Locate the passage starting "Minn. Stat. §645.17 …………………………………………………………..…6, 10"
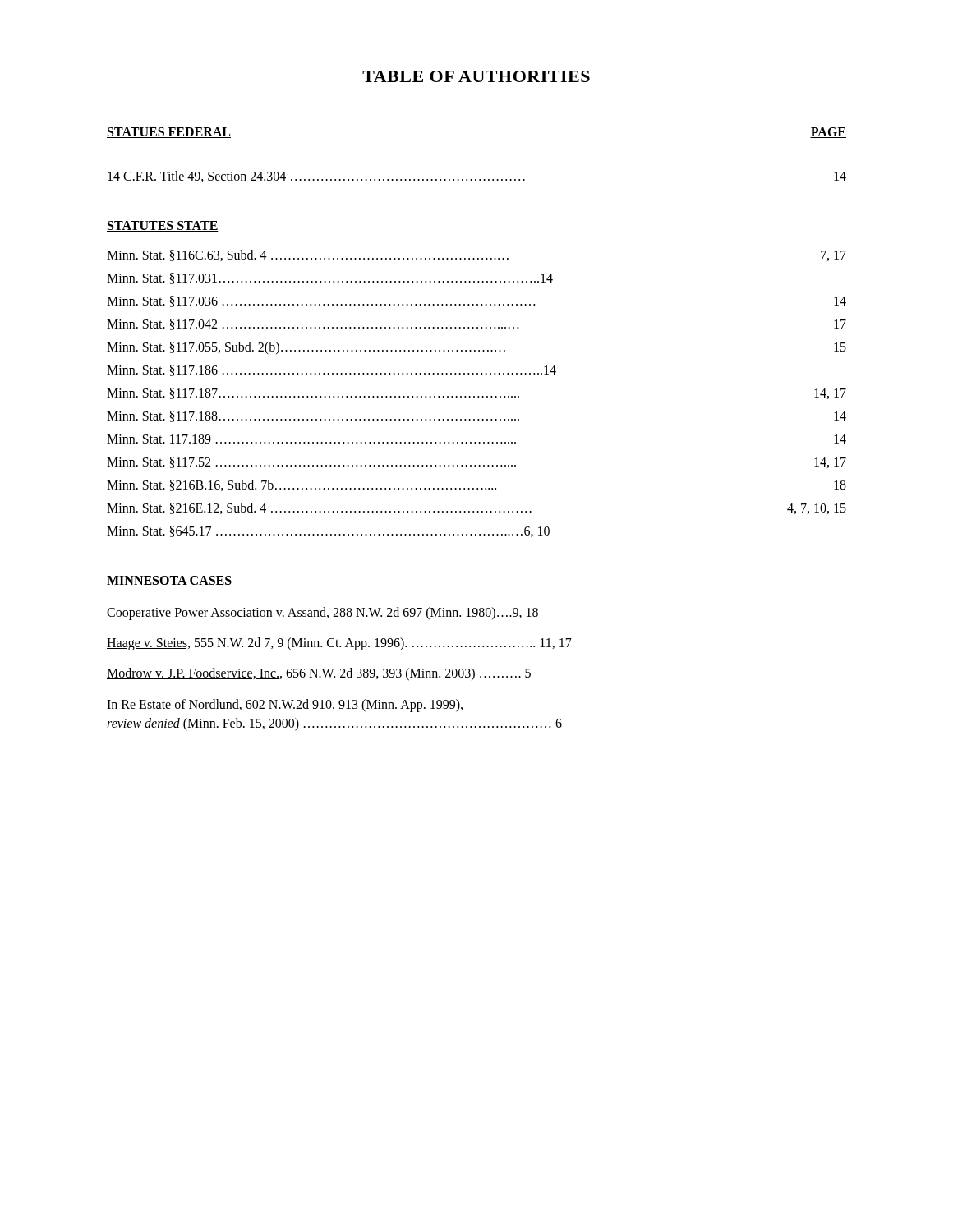The image size is (953, 1232). 328,531
